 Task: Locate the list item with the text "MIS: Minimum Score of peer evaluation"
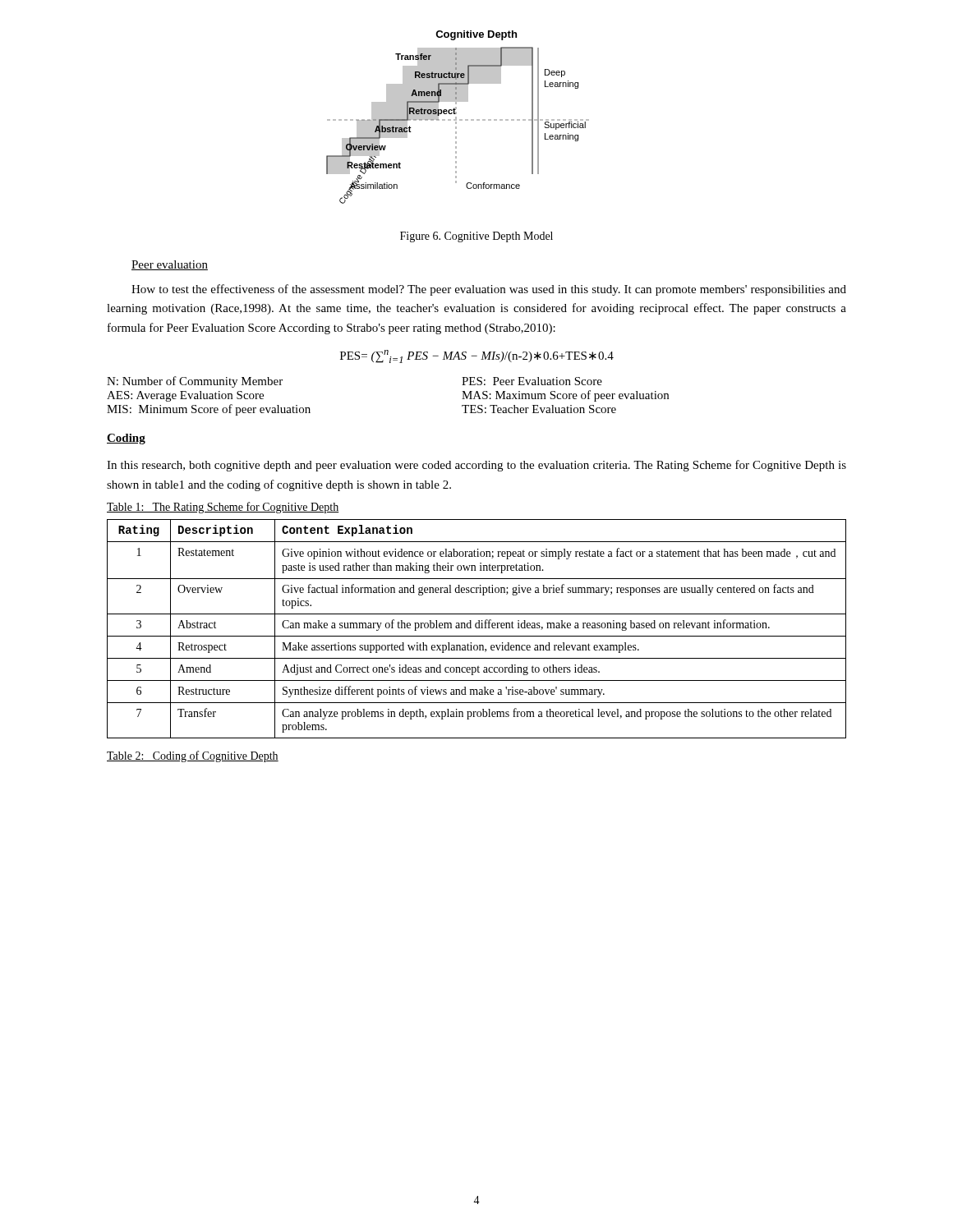(209, 409)
